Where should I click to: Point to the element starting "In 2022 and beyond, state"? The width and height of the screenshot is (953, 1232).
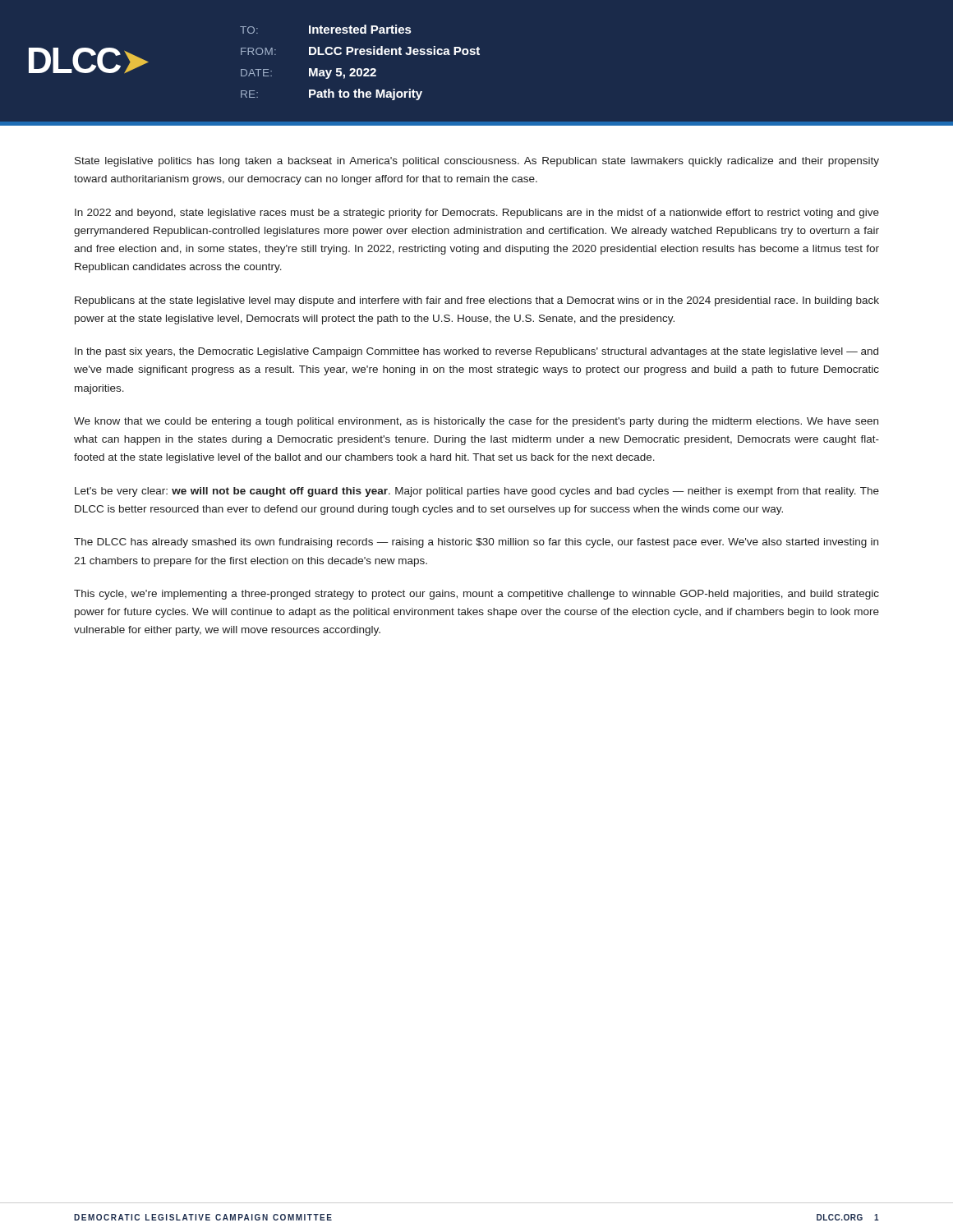476,239
